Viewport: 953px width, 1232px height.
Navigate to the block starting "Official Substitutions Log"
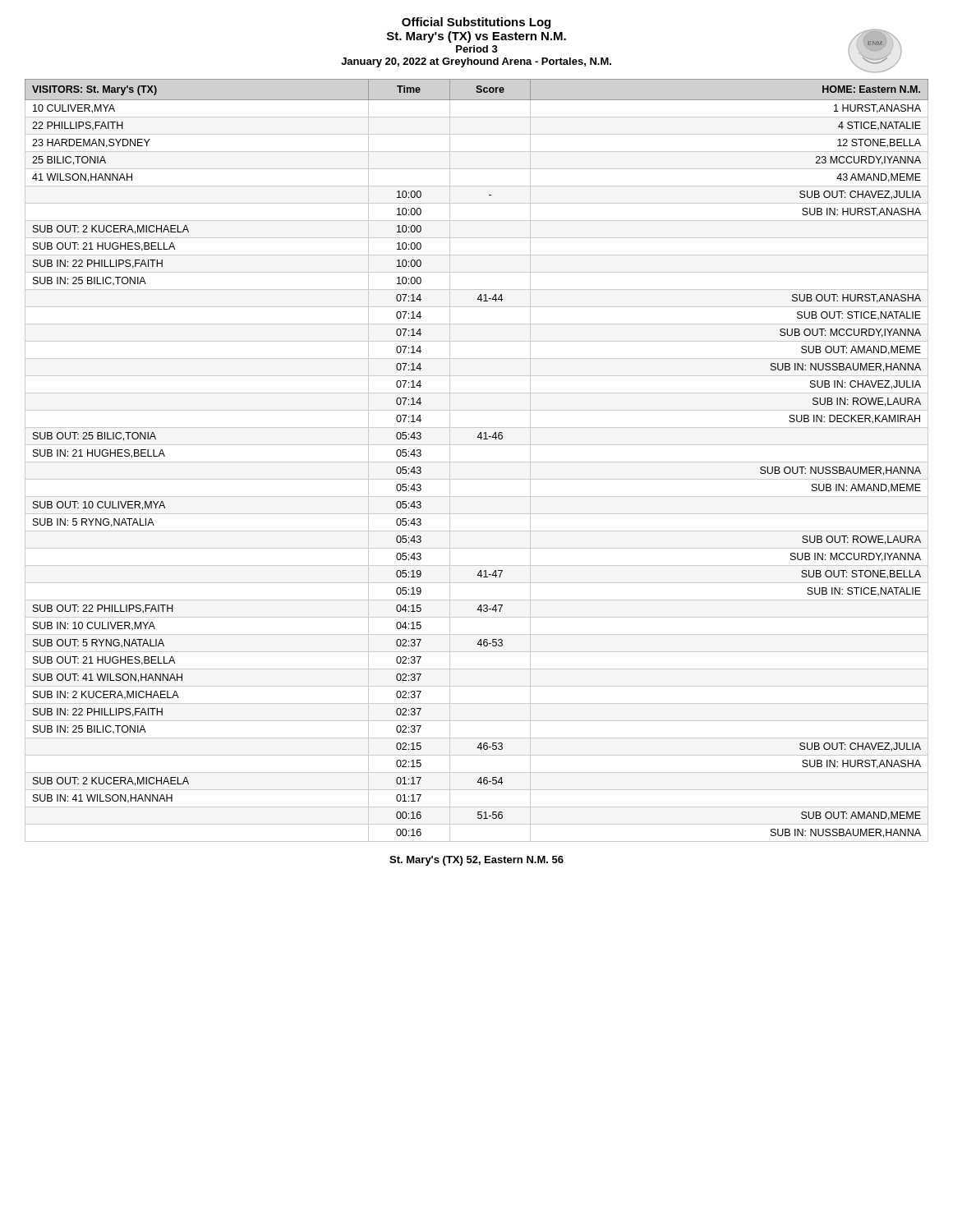click(x=476, y=41)
